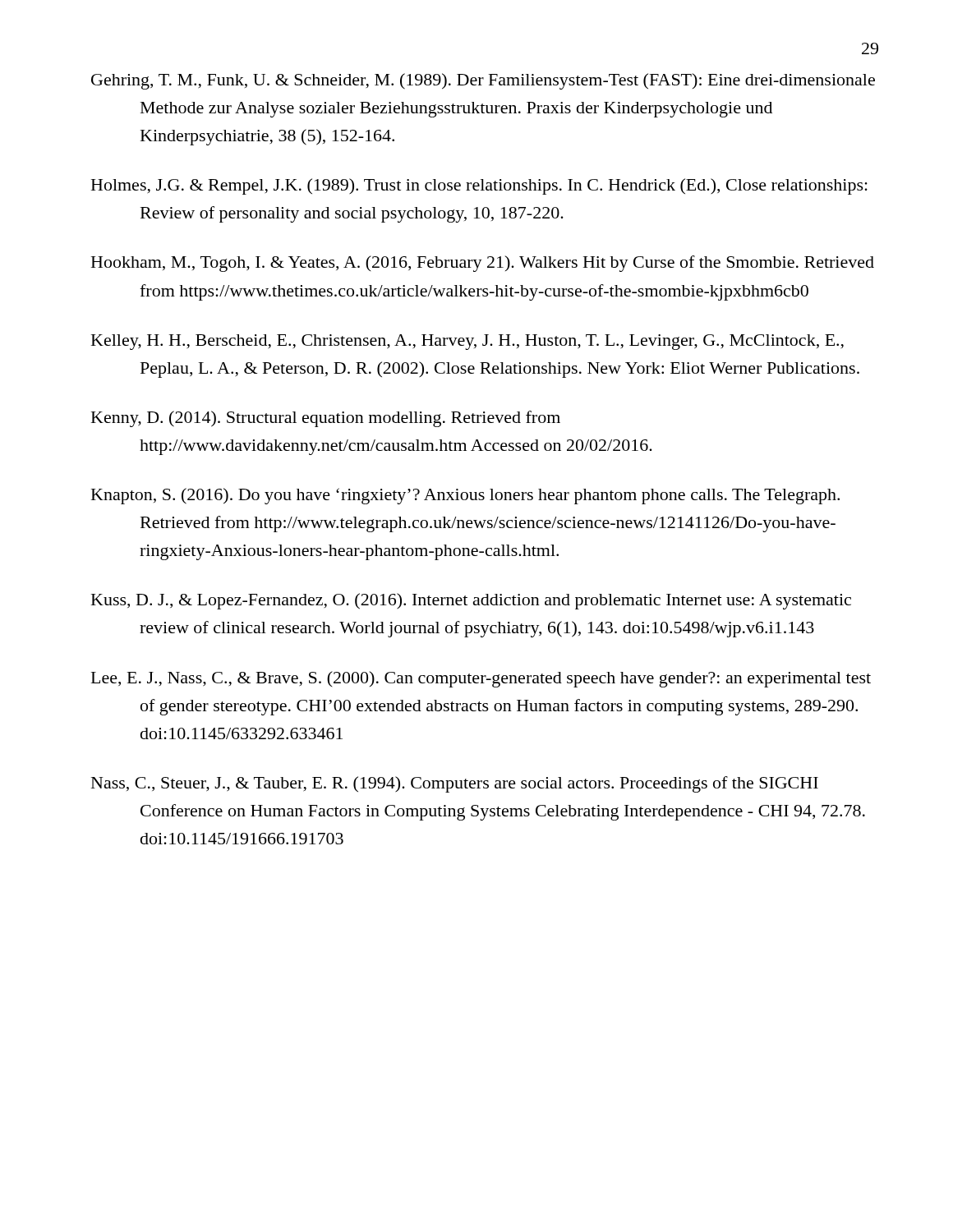Click the passage that begins "Kuss, D. J.,"
Image resolution: width=953 pixels, height=1232 pixels.
(x=471, y=613)
